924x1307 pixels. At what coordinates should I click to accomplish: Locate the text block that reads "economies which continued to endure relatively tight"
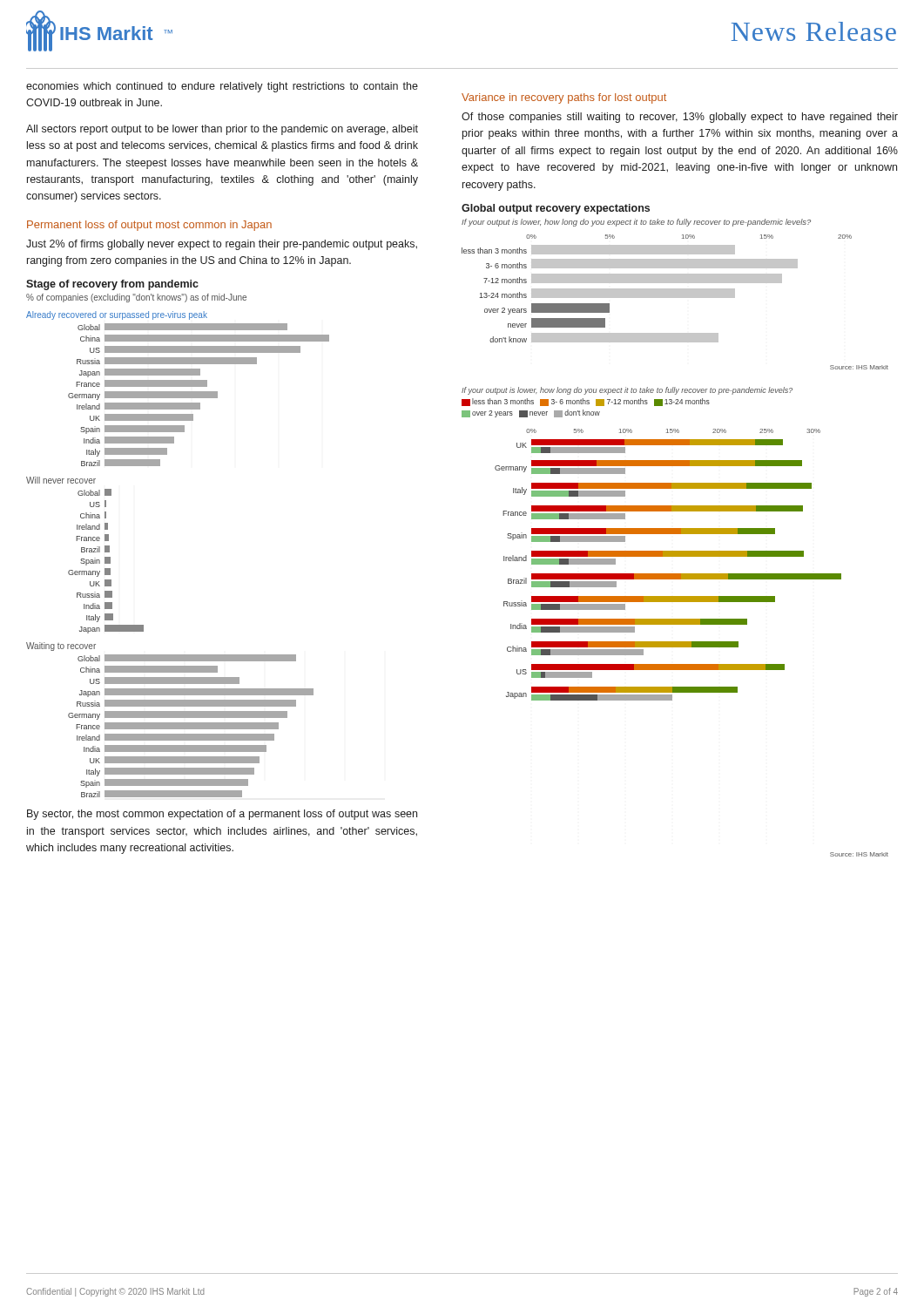pos(222,95)
